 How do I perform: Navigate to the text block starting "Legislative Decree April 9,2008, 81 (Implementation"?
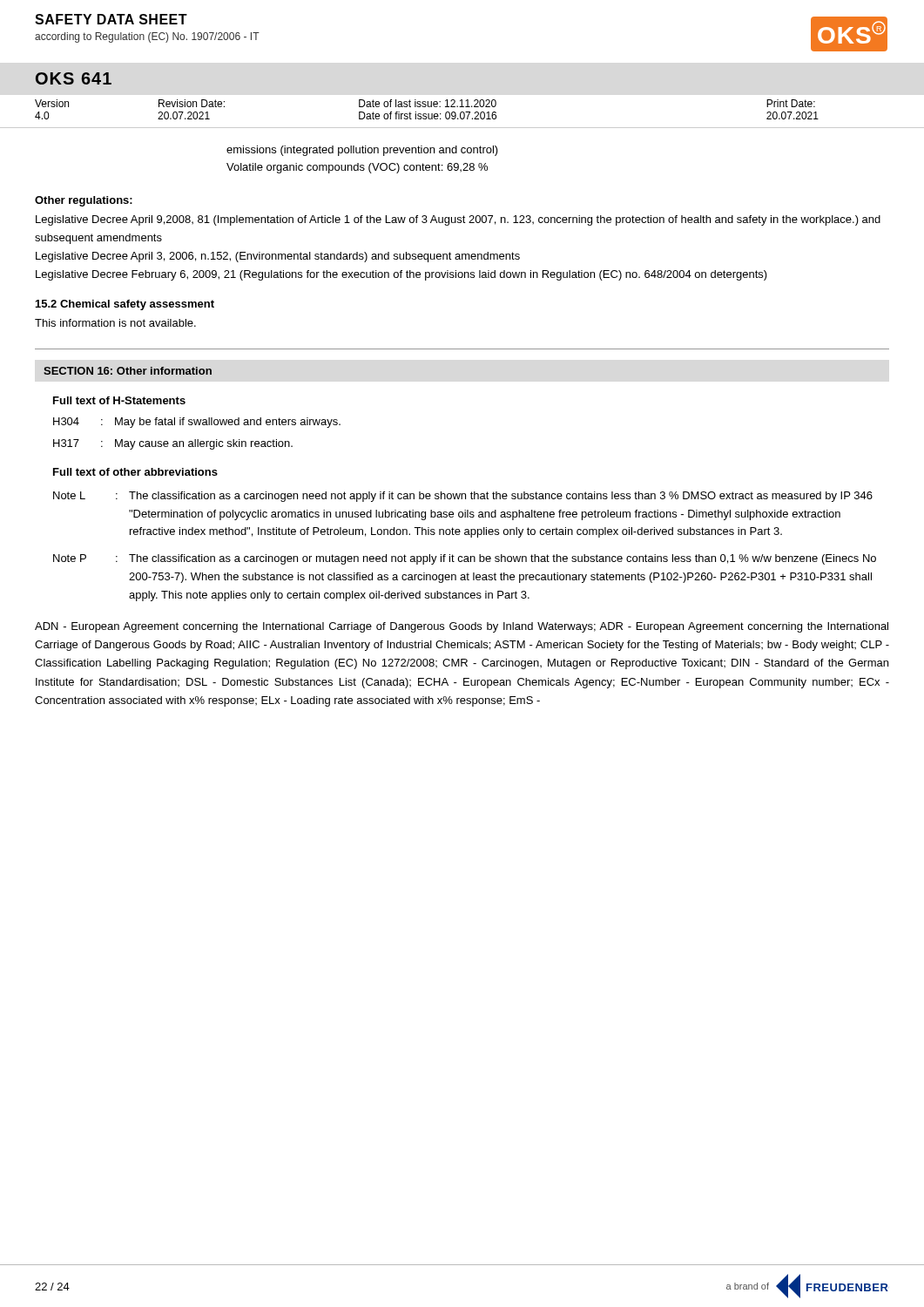click(x=458, y=247)
